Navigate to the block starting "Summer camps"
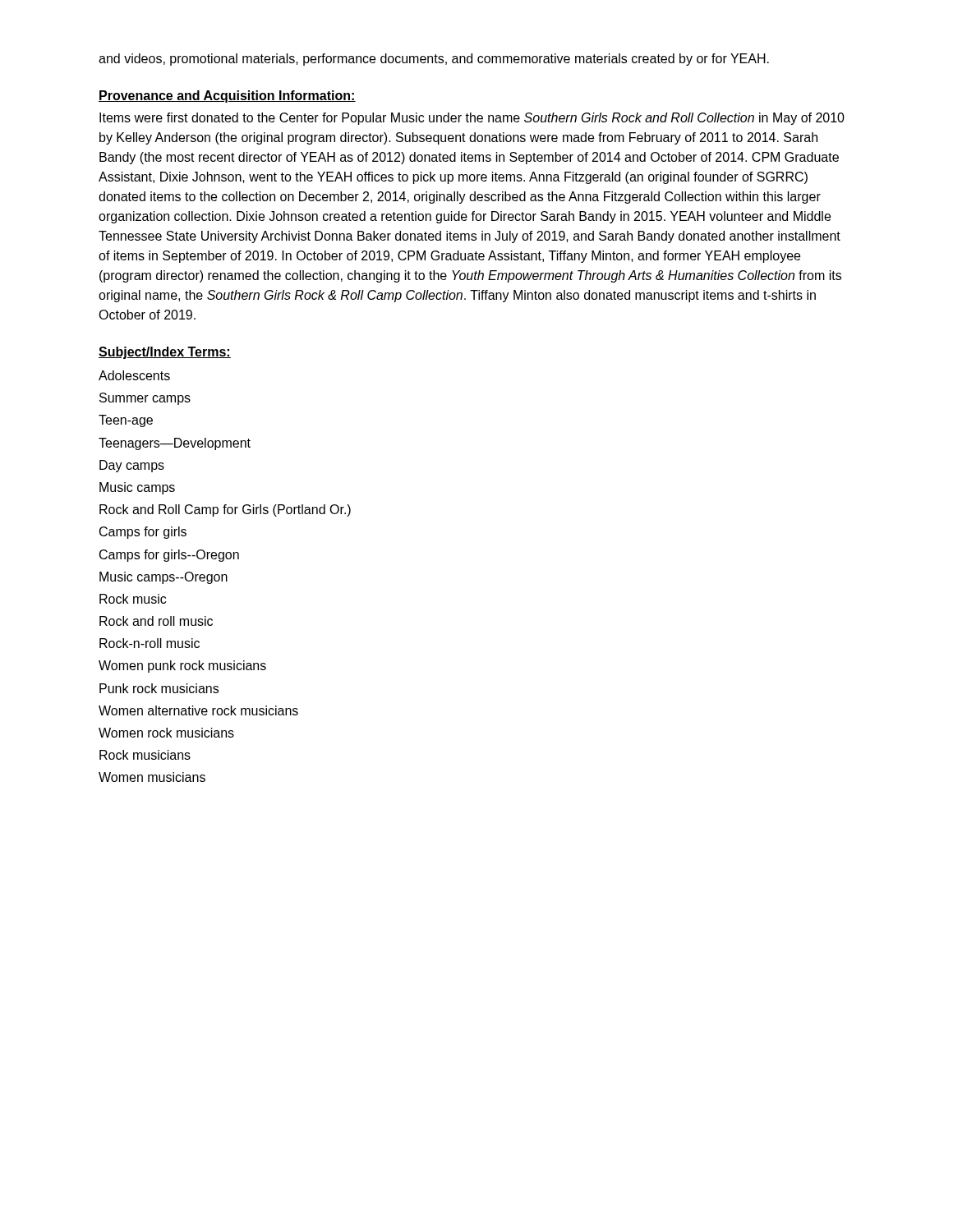 pos(145,398)
